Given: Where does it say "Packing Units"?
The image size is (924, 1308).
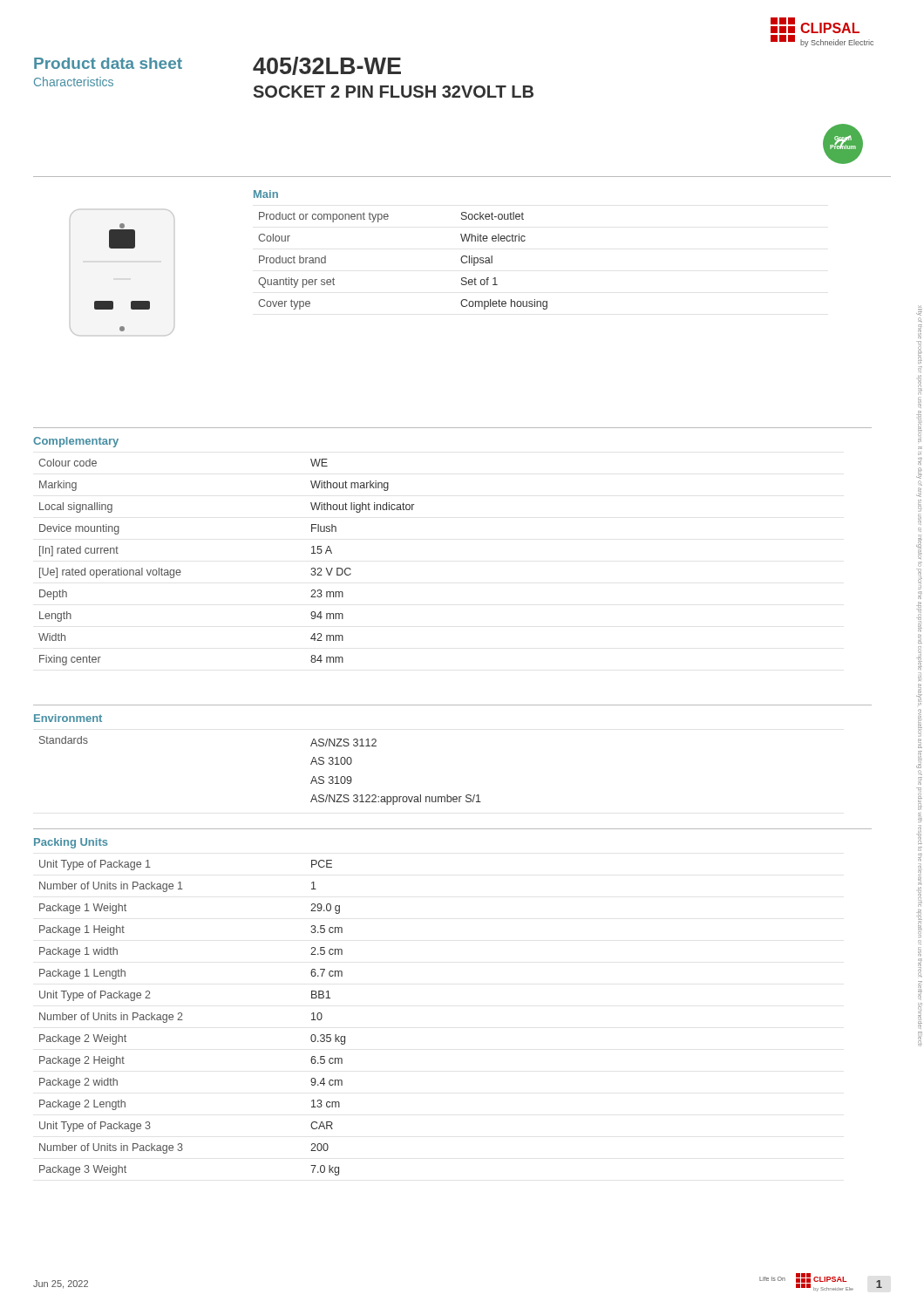Looking at the screenshot, I should (x=71, y=842).
